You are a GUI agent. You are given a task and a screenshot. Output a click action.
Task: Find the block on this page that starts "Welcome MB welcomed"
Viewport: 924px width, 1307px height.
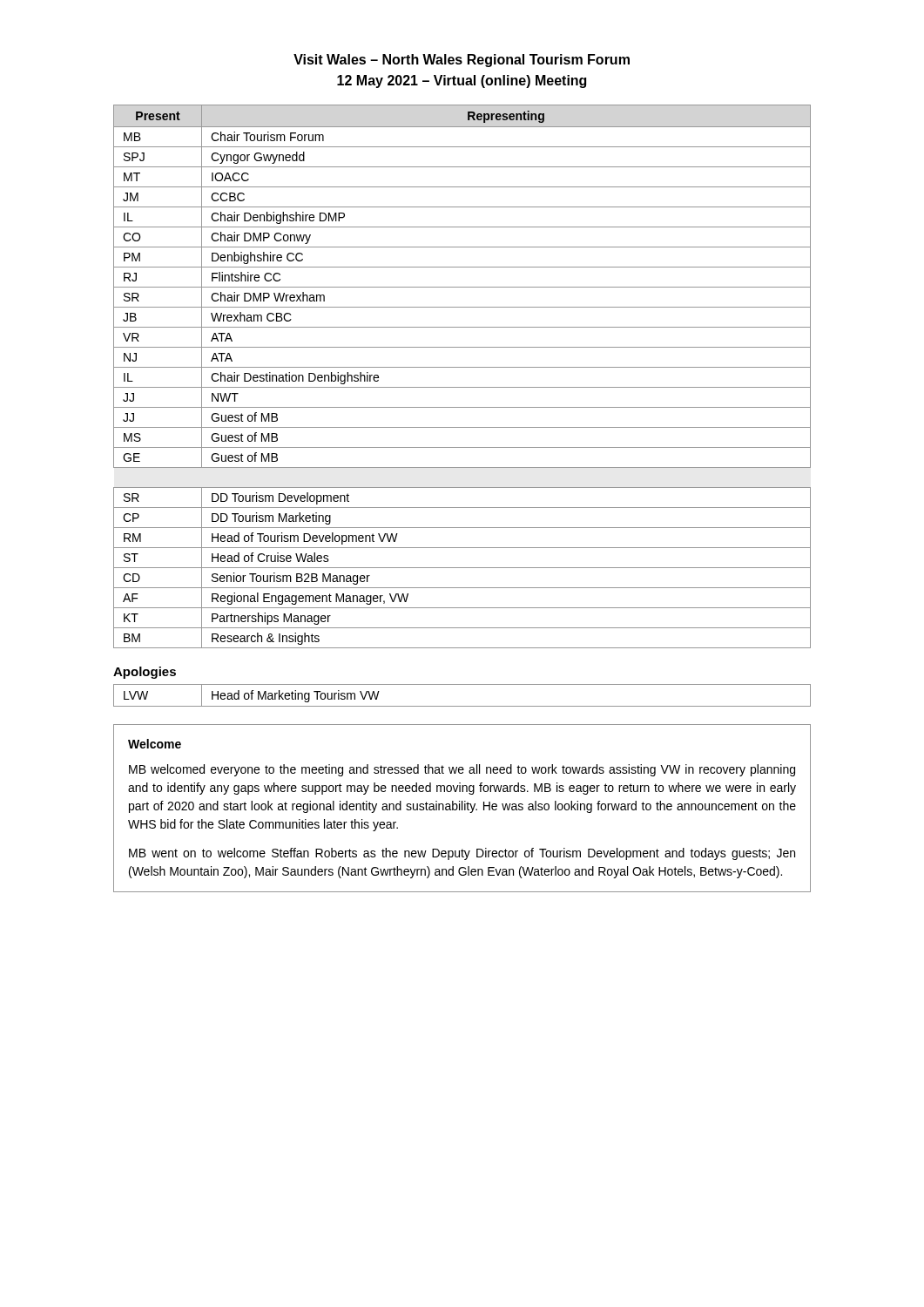coord(462,808)
